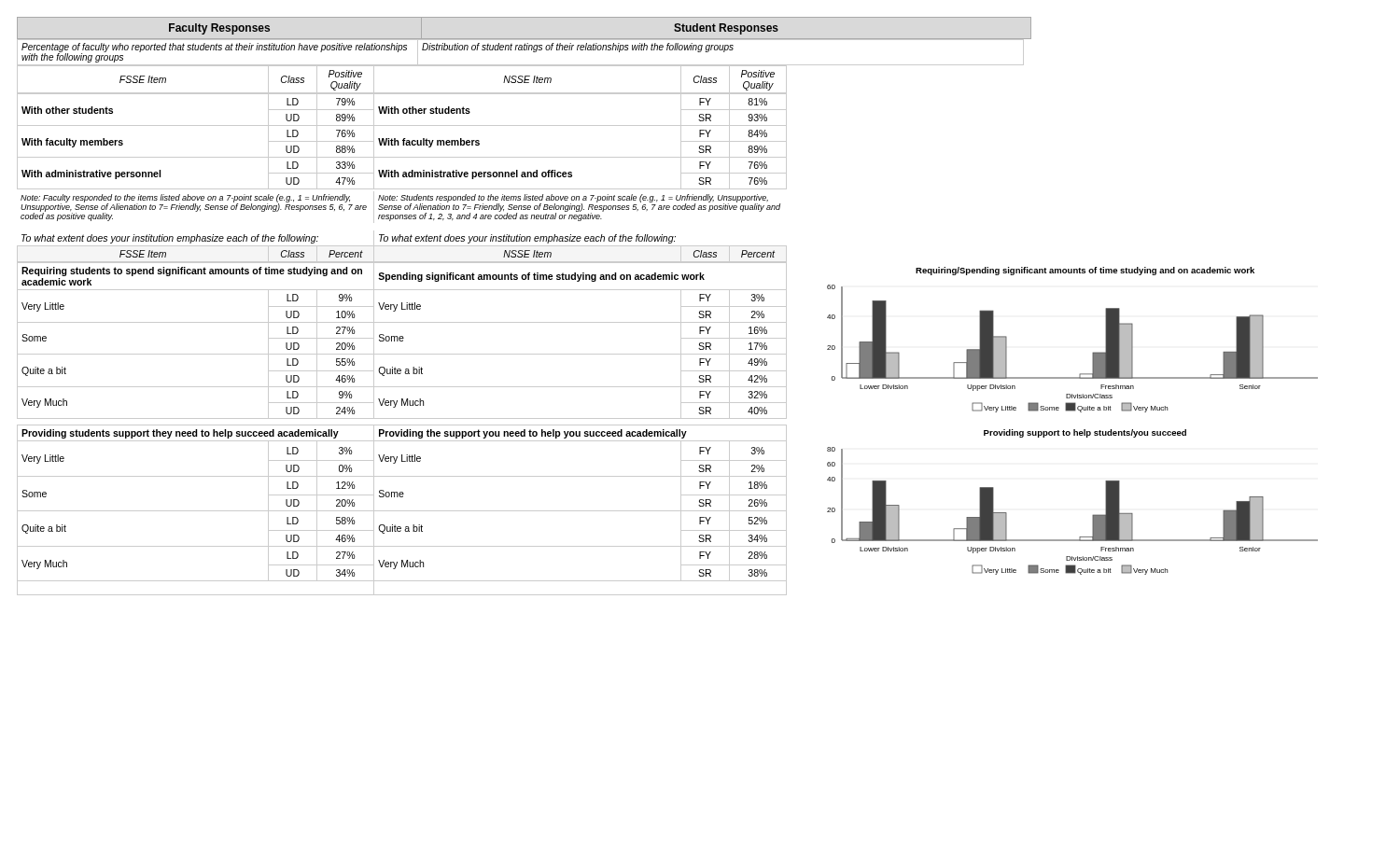The width and height of the screenshot is (1400, 850).
Task: Select the table that reads "With other students"
Action: click(x=700, y=141)
